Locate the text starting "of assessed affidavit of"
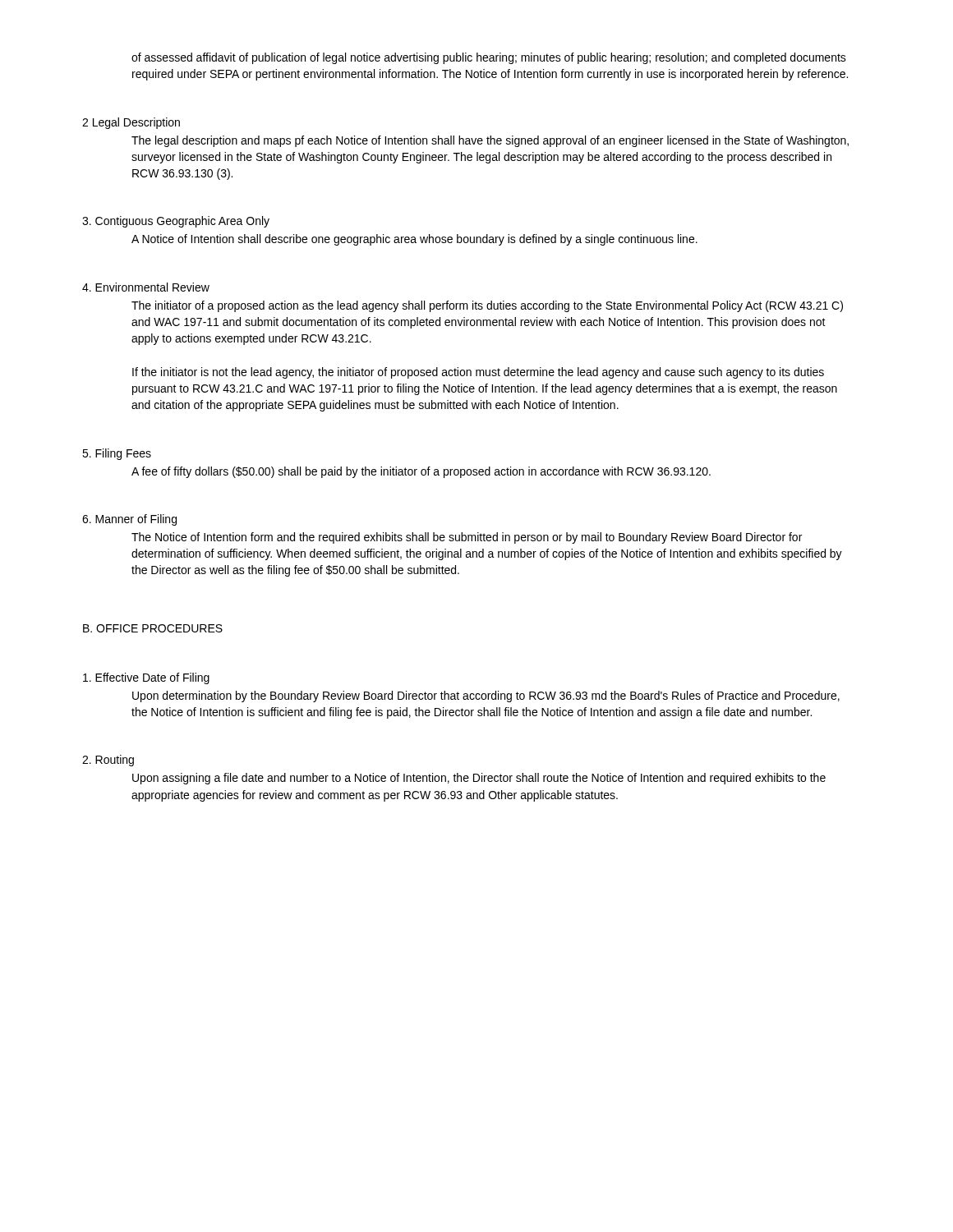The width and height of the screenshot is (953, 1232). click(490, 66)
